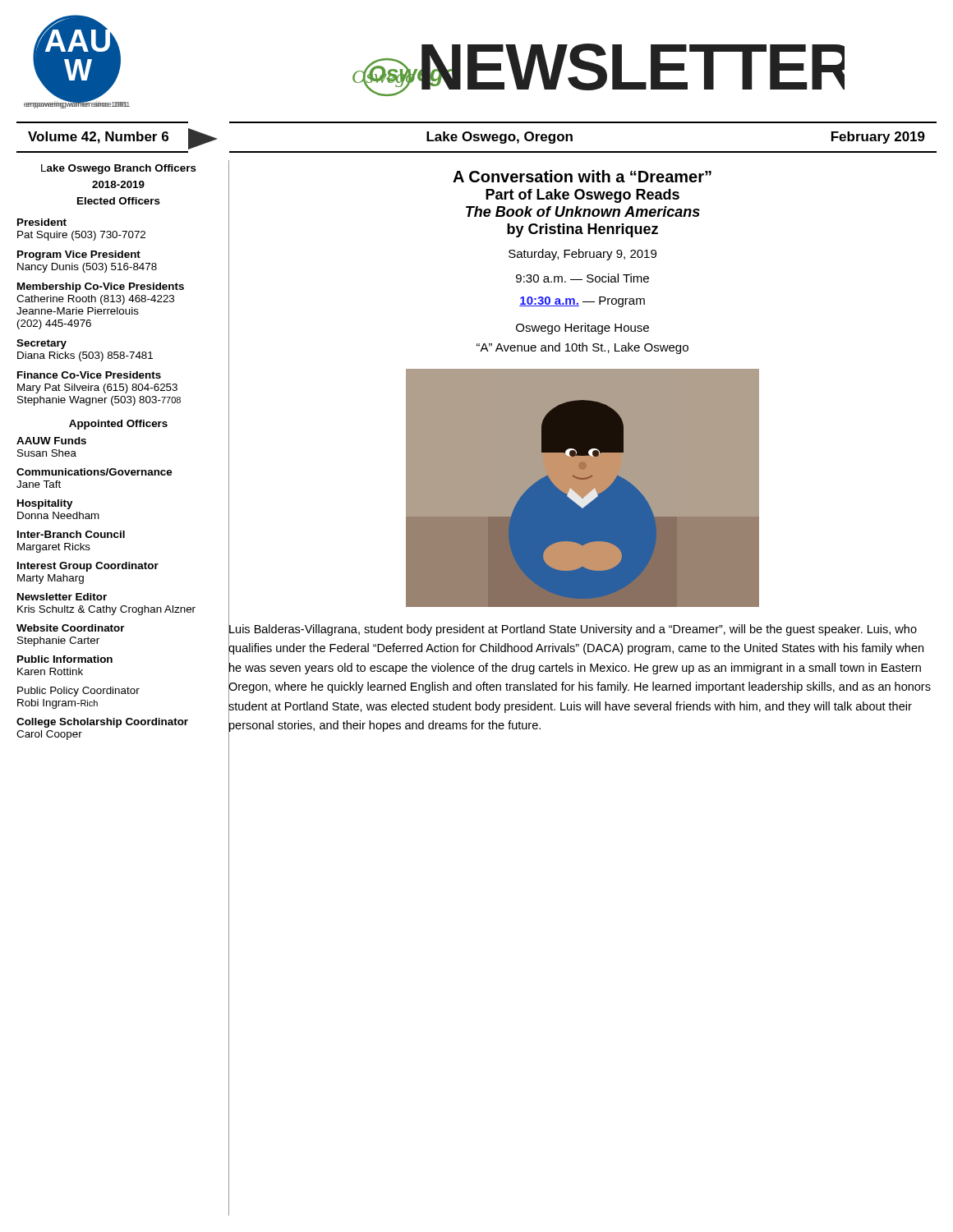Viewport: 953px width, 1232px height.
Task: Select the passage starting "9:30 a.m. — Social Time"
Action: (x=582, y=289)
